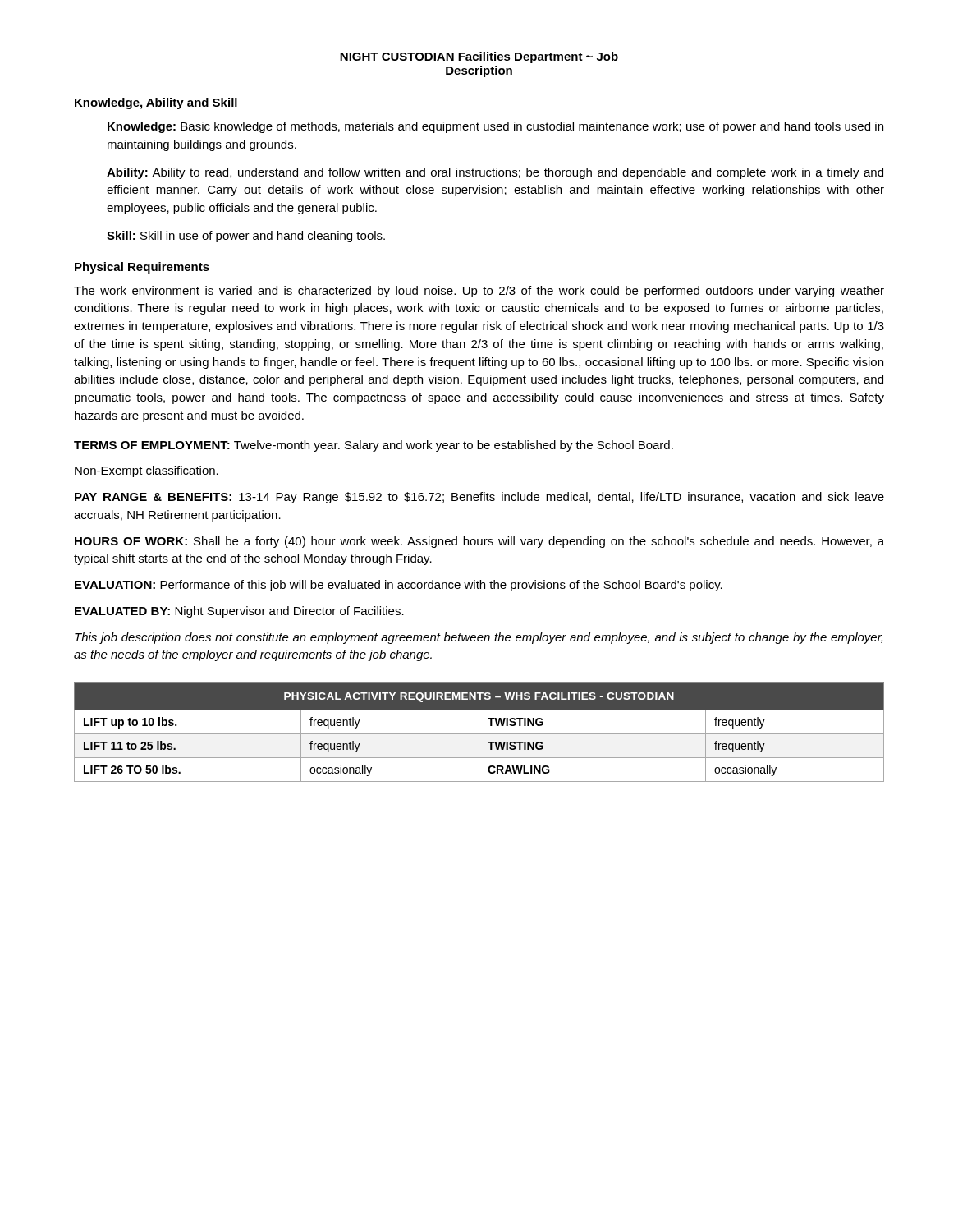Viewport: 958px width, 1232px height.
Task: Locate the table with the text "LIFT 26 TO 50"
Action: click(479, 732)
